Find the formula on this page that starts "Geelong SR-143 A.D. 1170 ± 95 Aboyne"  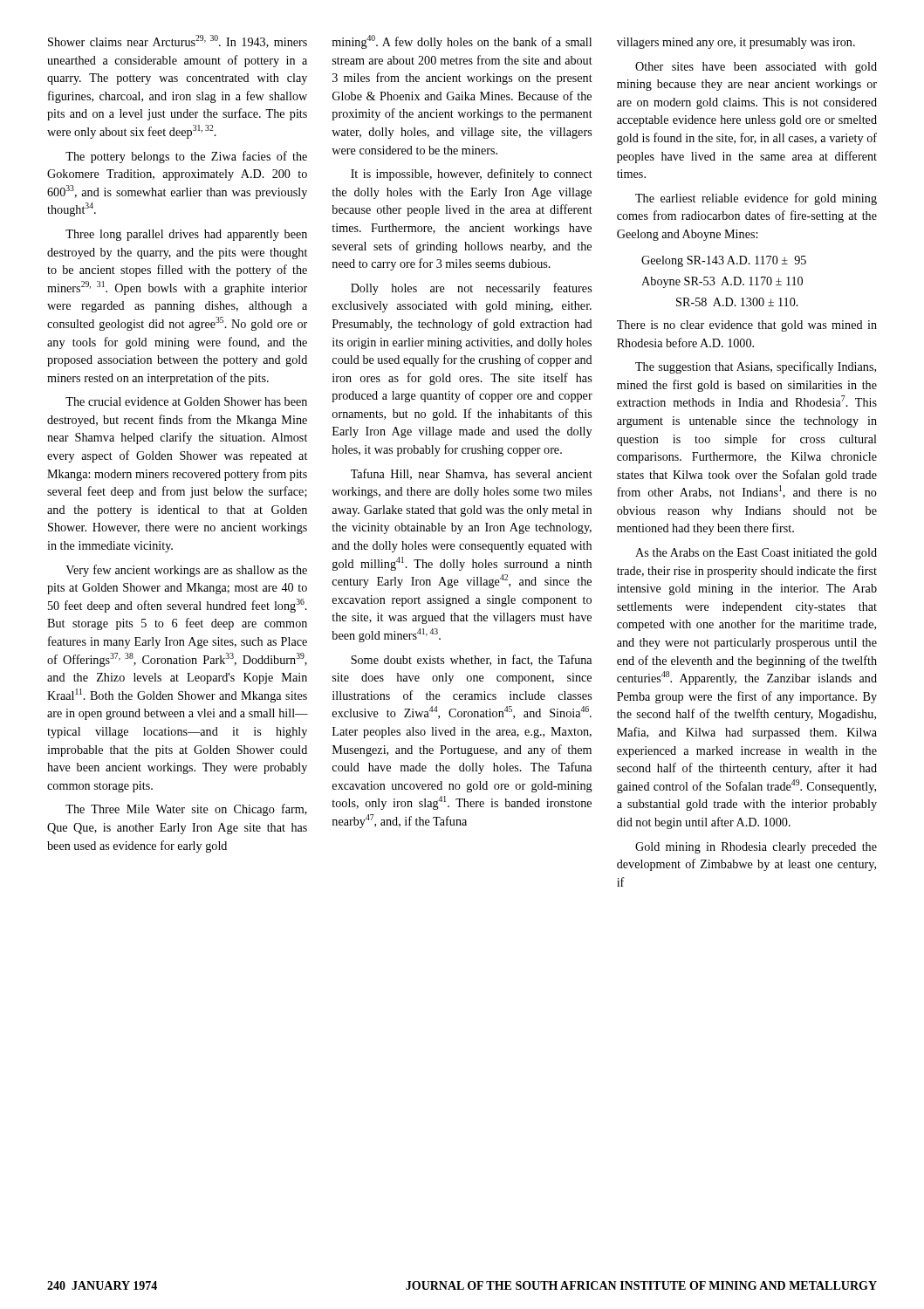(724, 281)
